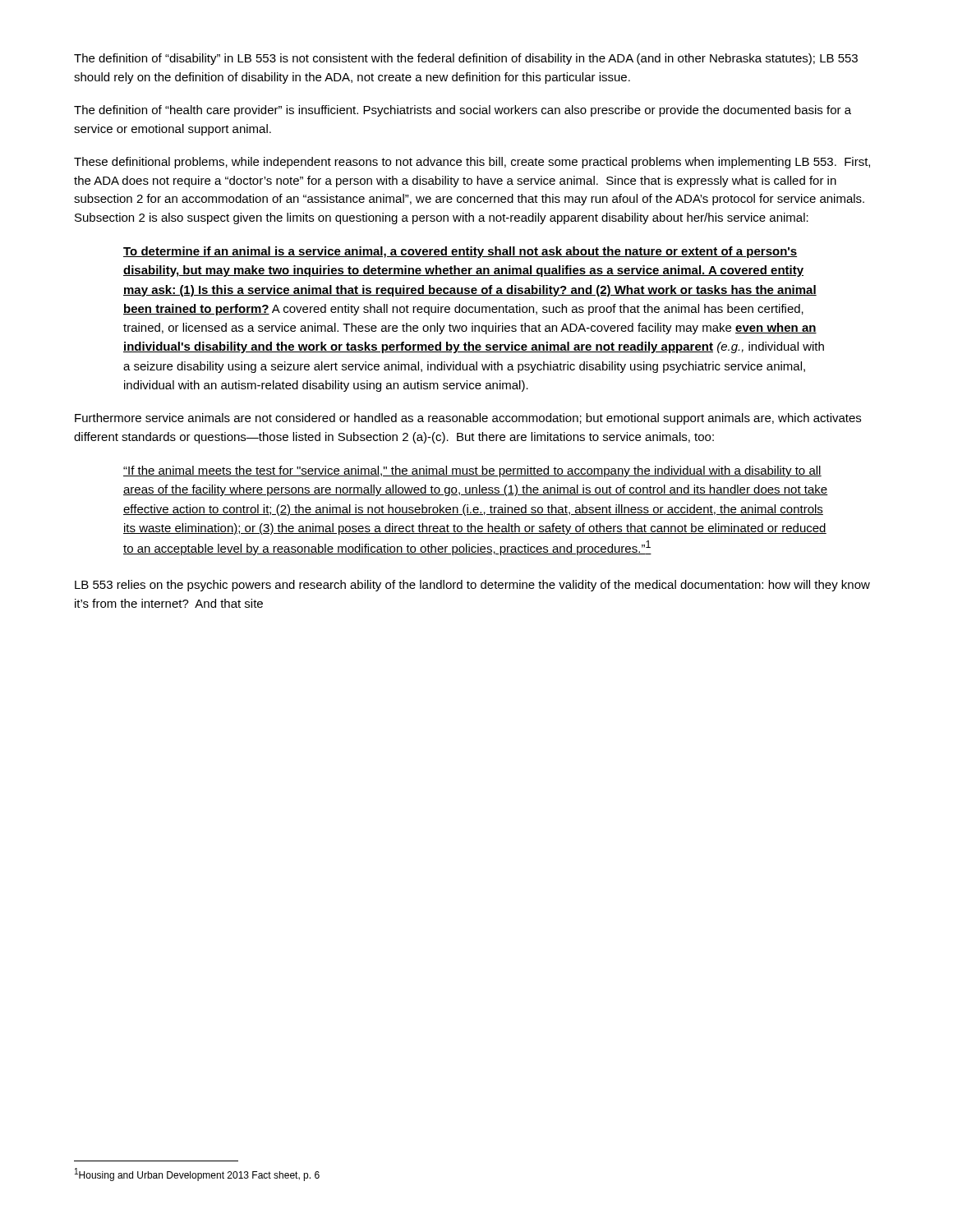Locate the block of text that opens with "Furthermore service animals are not considered or"
The image size is (953, 1232).
(468, 427)
